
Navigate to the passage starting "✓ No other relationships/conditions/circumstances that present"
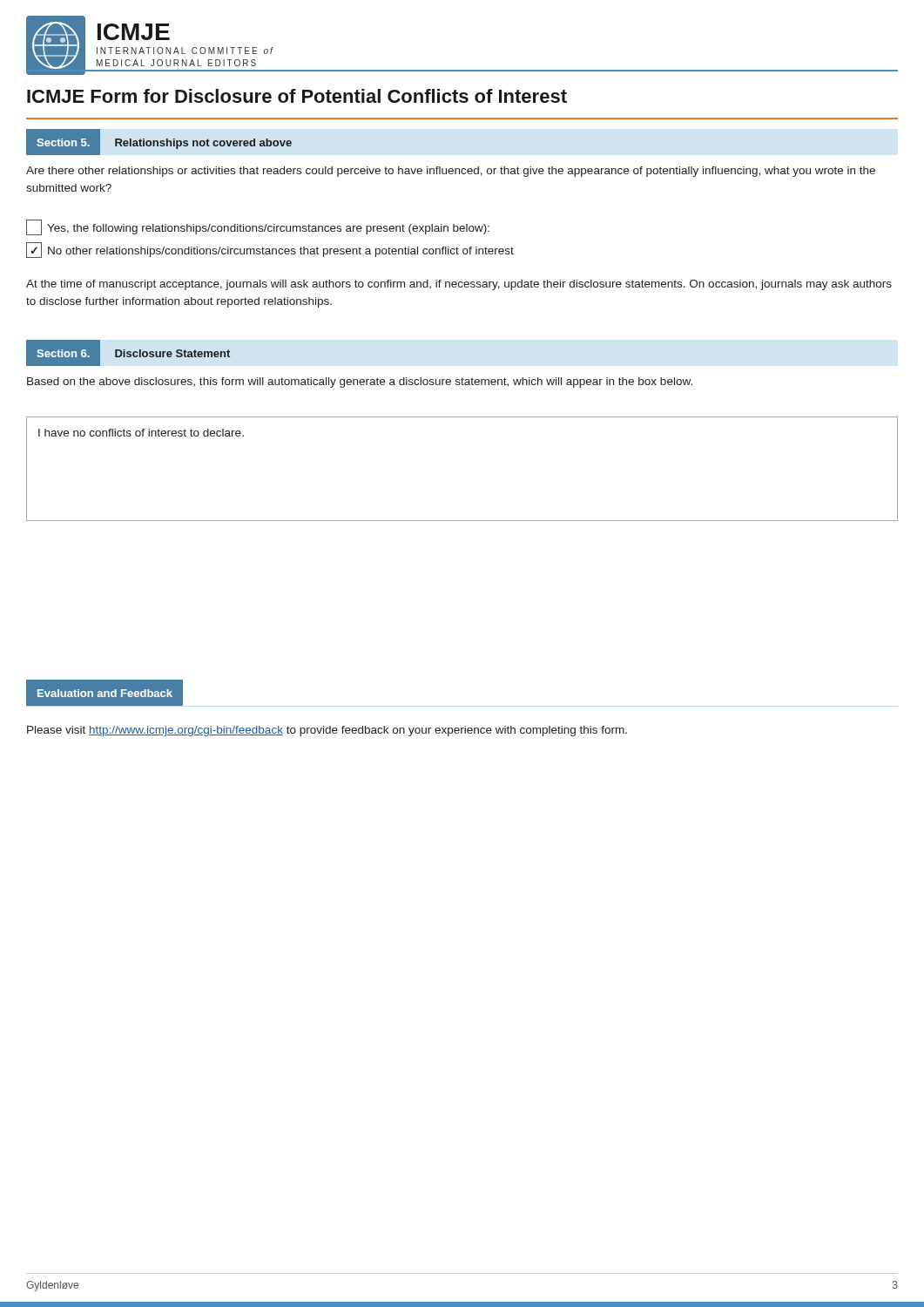[270, 250]
